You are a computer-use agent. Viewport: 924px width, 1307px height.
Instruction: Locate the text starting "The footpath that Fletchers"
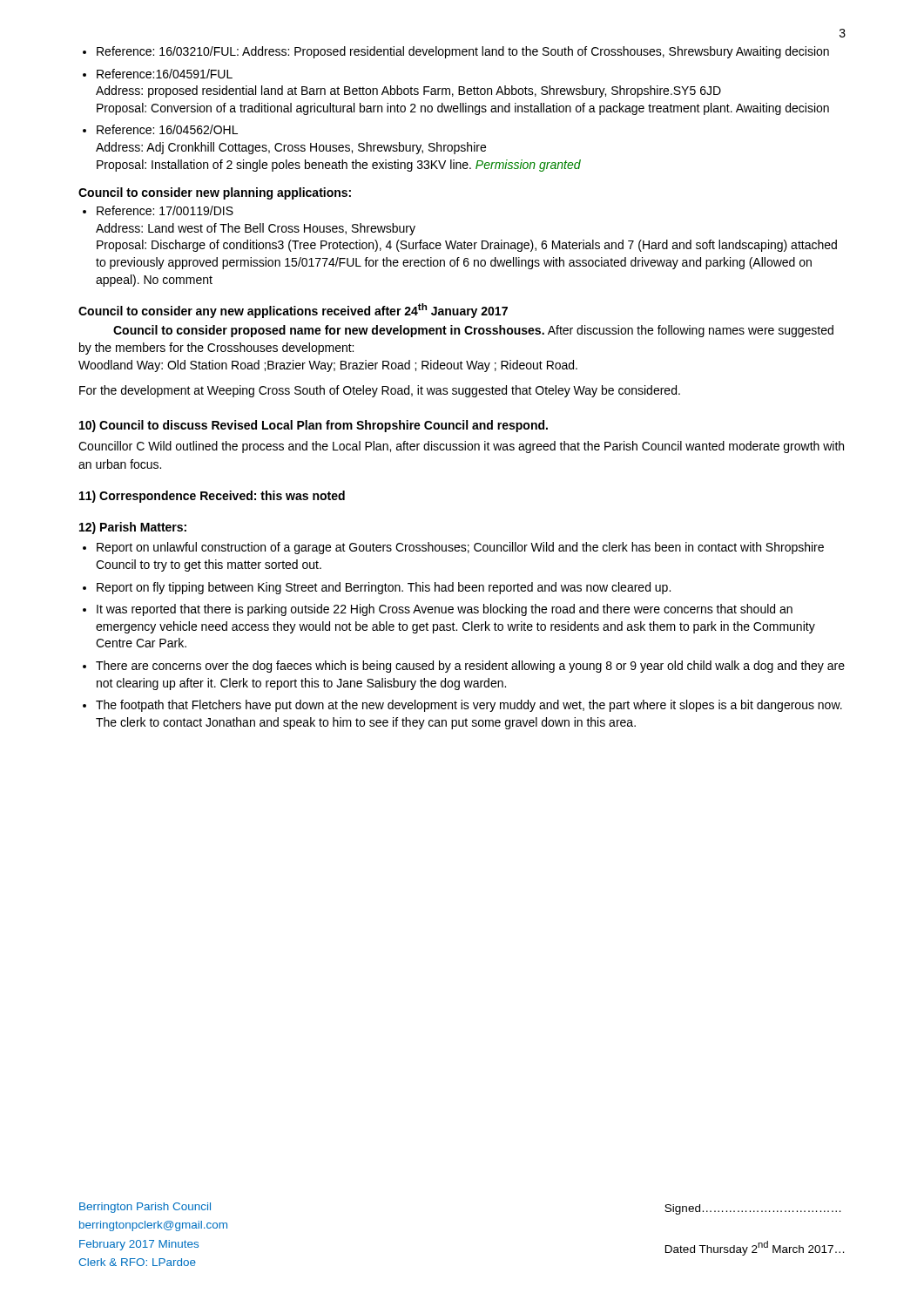point(469,714)
